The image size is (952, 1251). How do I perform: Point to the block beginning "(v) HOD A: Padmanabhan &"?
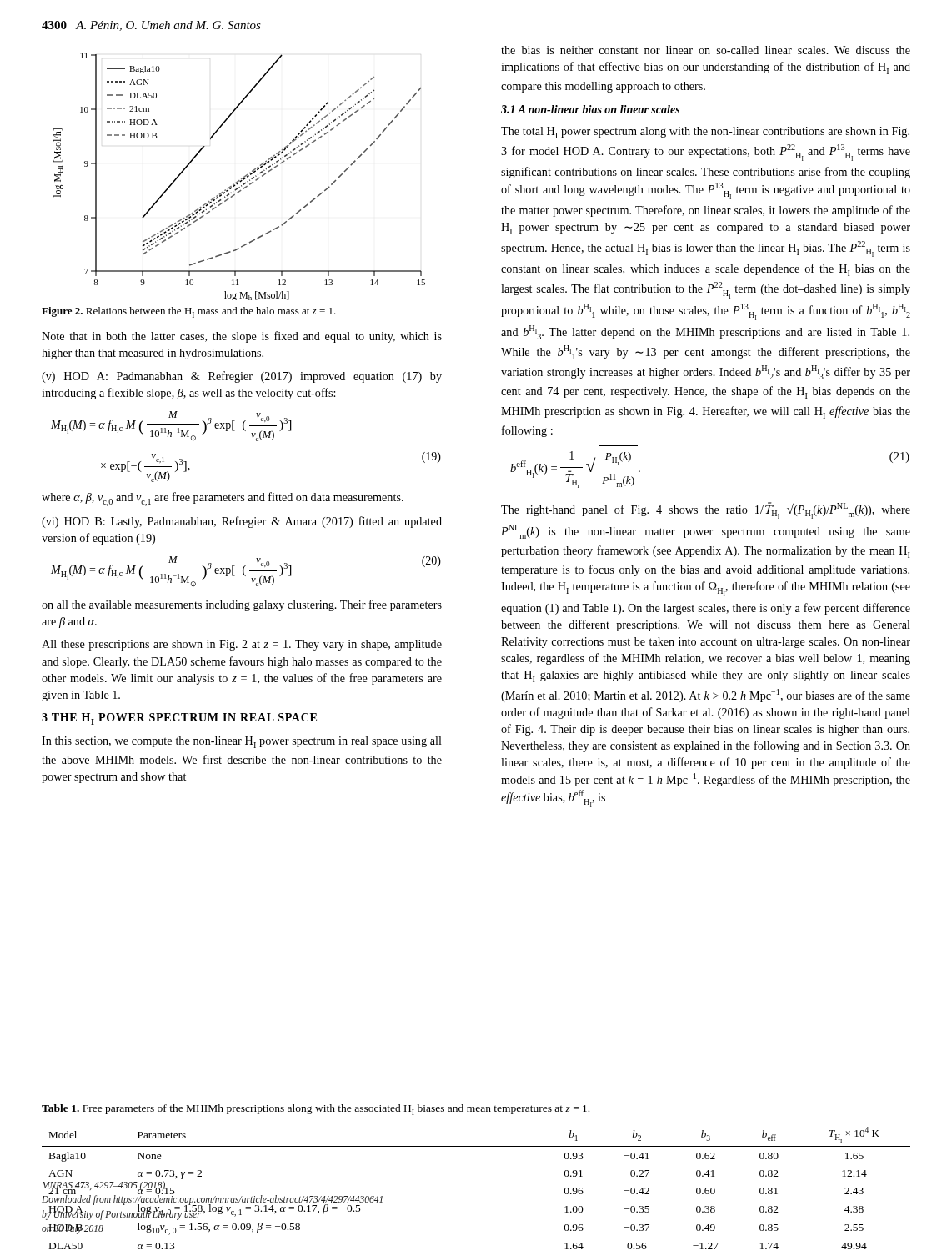(x=242, y=384)
